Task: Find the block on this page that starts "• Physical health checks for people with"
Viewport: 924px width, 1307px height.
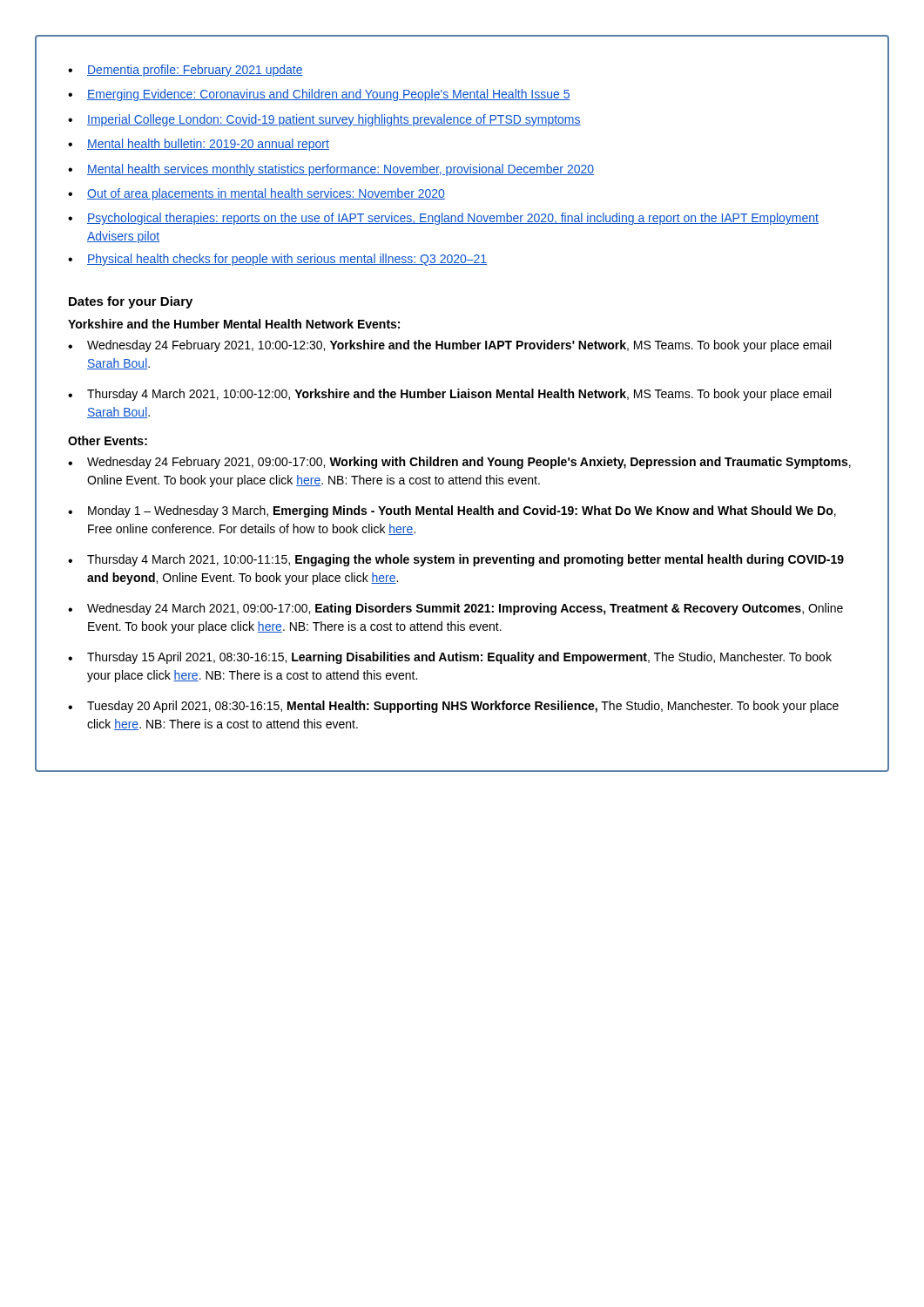Action: tap(277, 260)
